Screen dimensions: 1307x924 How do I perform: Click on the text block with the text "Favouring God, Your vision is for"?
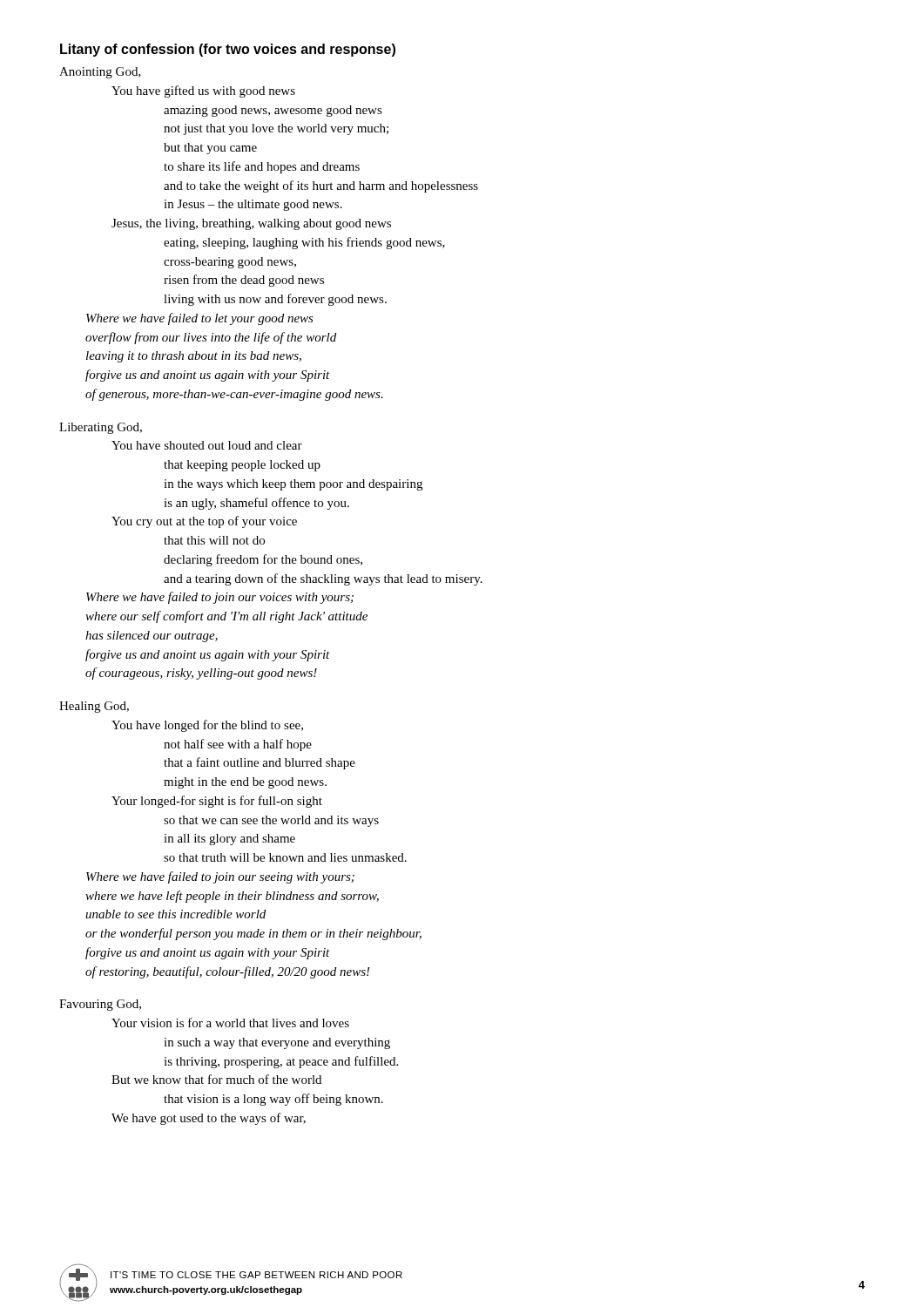(100, 1005)
